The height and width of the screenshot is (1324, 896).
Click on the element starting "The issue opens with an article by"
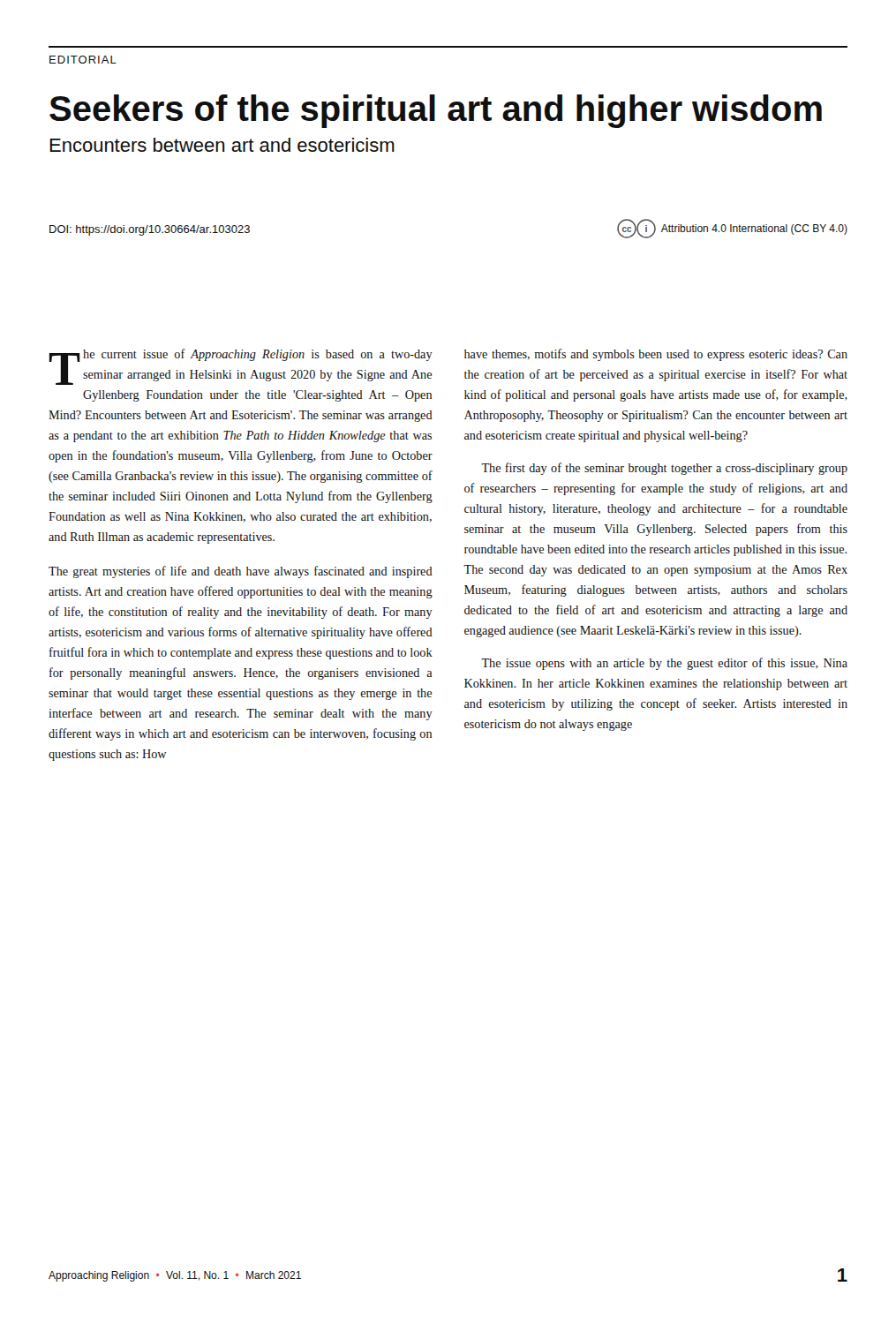pos(656,694)
